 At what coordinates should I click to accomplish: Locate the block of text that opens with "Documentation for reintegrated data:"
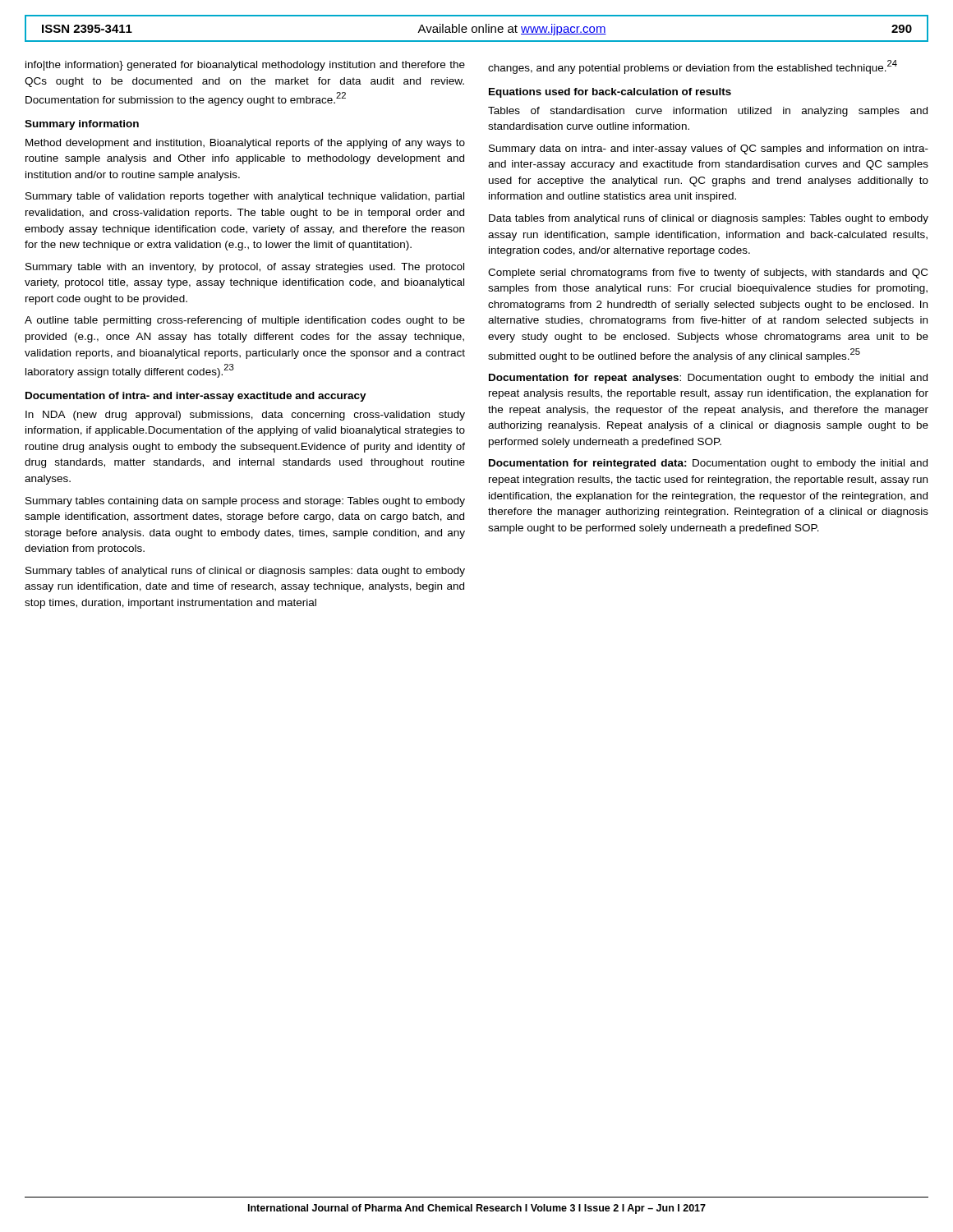708,496
